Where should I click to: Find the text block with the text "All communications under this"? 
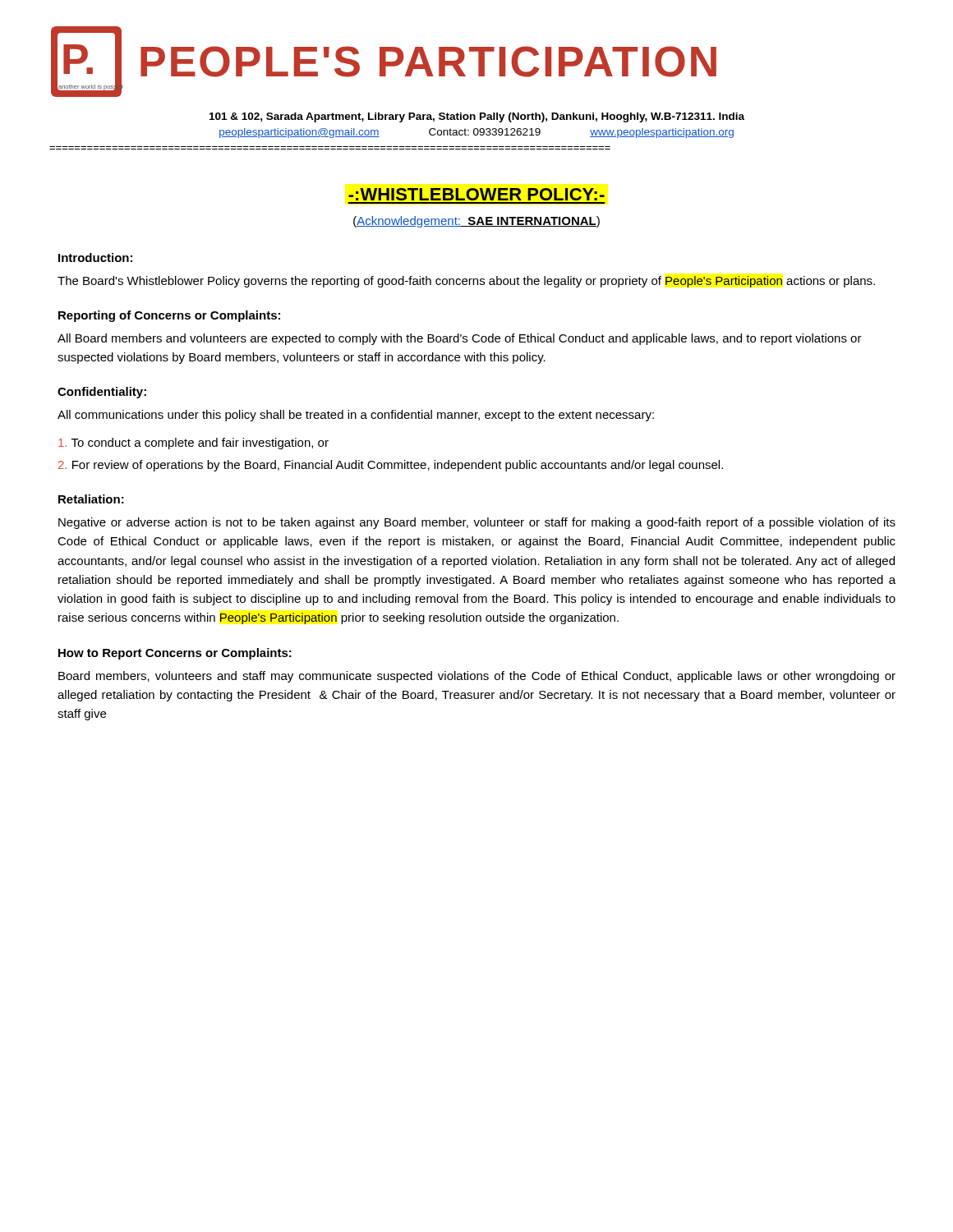coord(356,415)
